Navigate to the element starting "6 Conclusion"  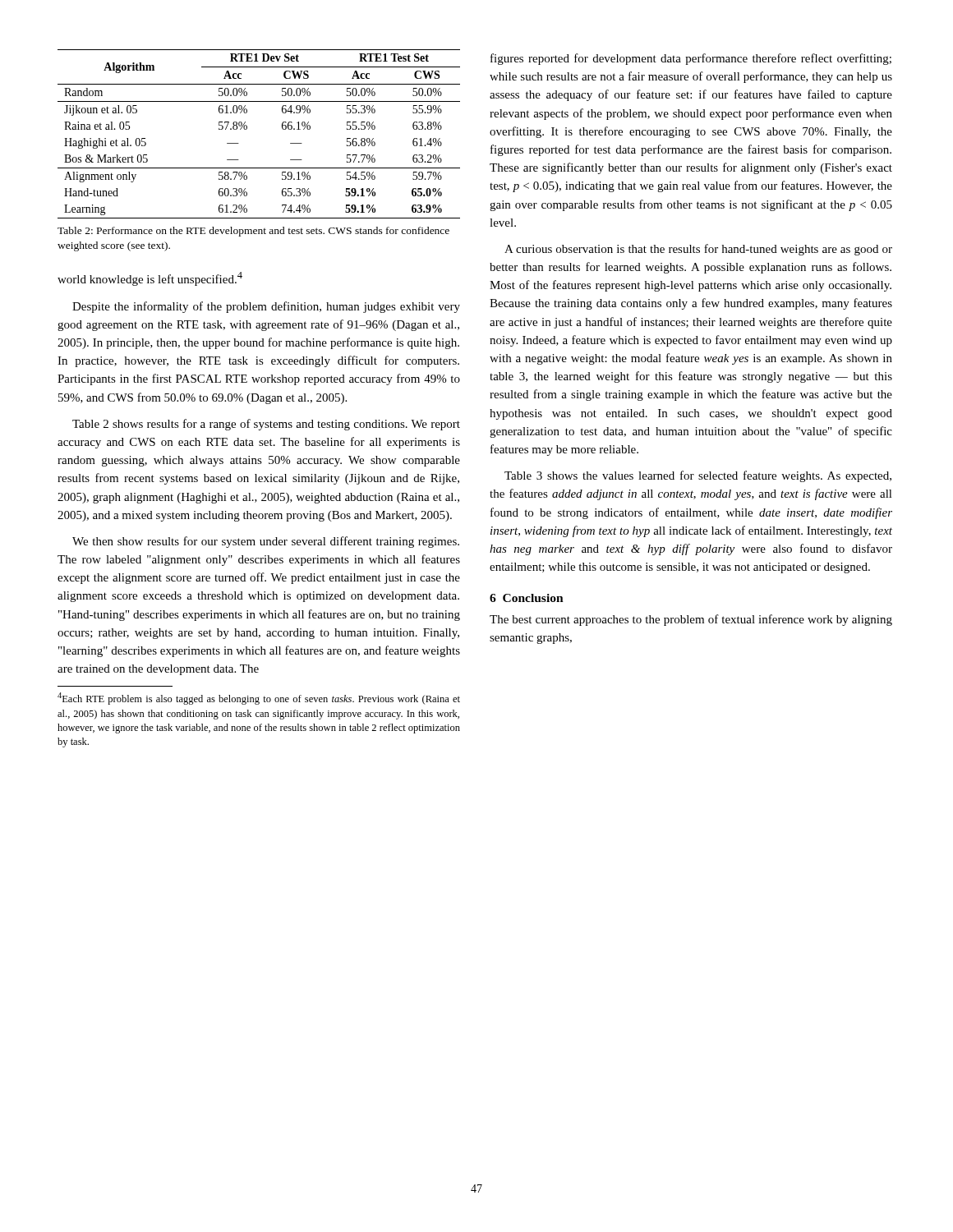tap(526, 598)
